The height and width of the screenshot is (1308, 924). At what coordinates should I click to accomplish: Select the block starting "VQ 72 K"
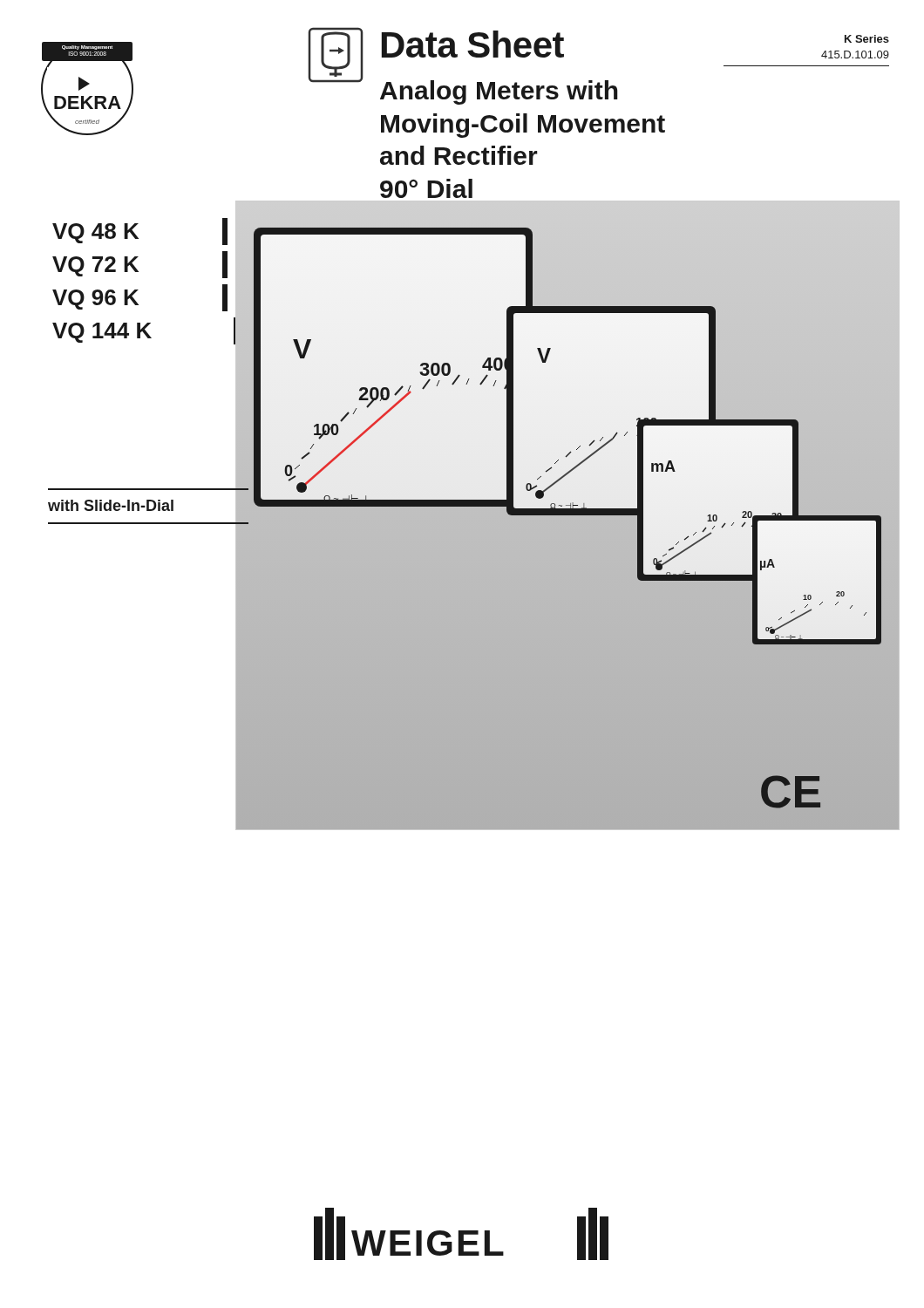coord(96,264)
